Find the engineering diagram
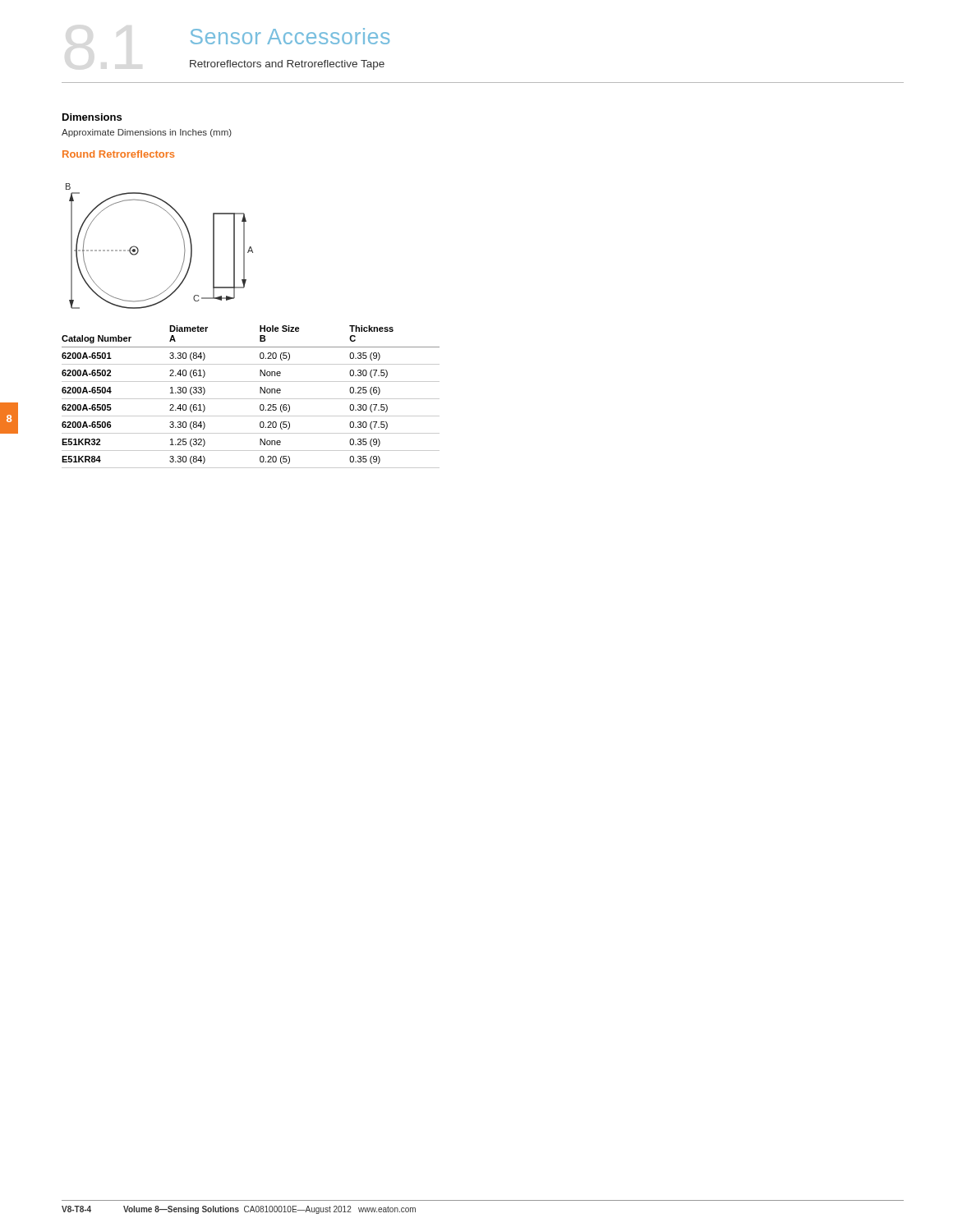 (x=185, y=240)
